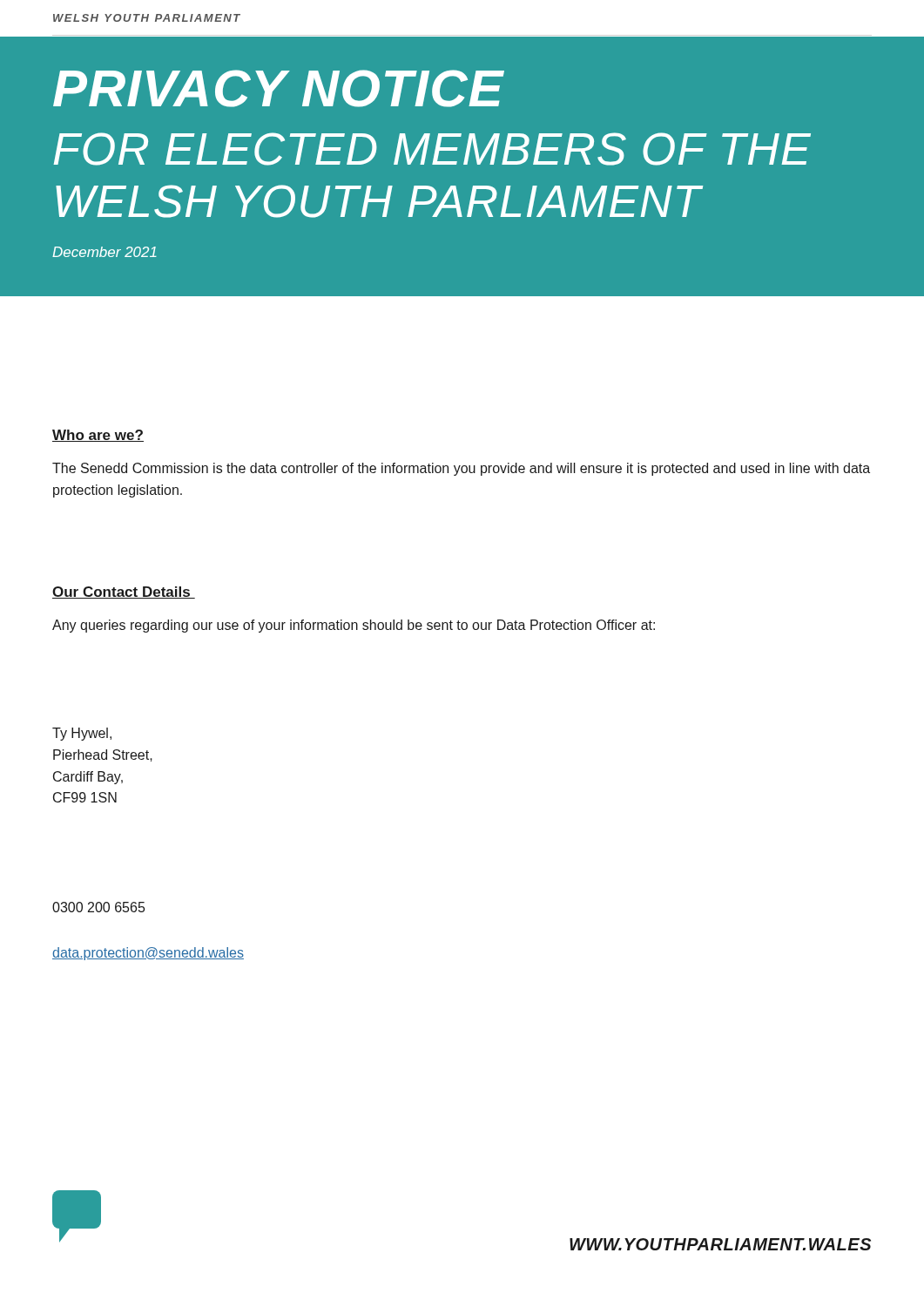Viewport: 924px width, 1307px height.
Task: Locate the text starting "PRIVACY NOTICE FOR ELECTED MEMBERS OF THE"
Action: click(462, 160)
